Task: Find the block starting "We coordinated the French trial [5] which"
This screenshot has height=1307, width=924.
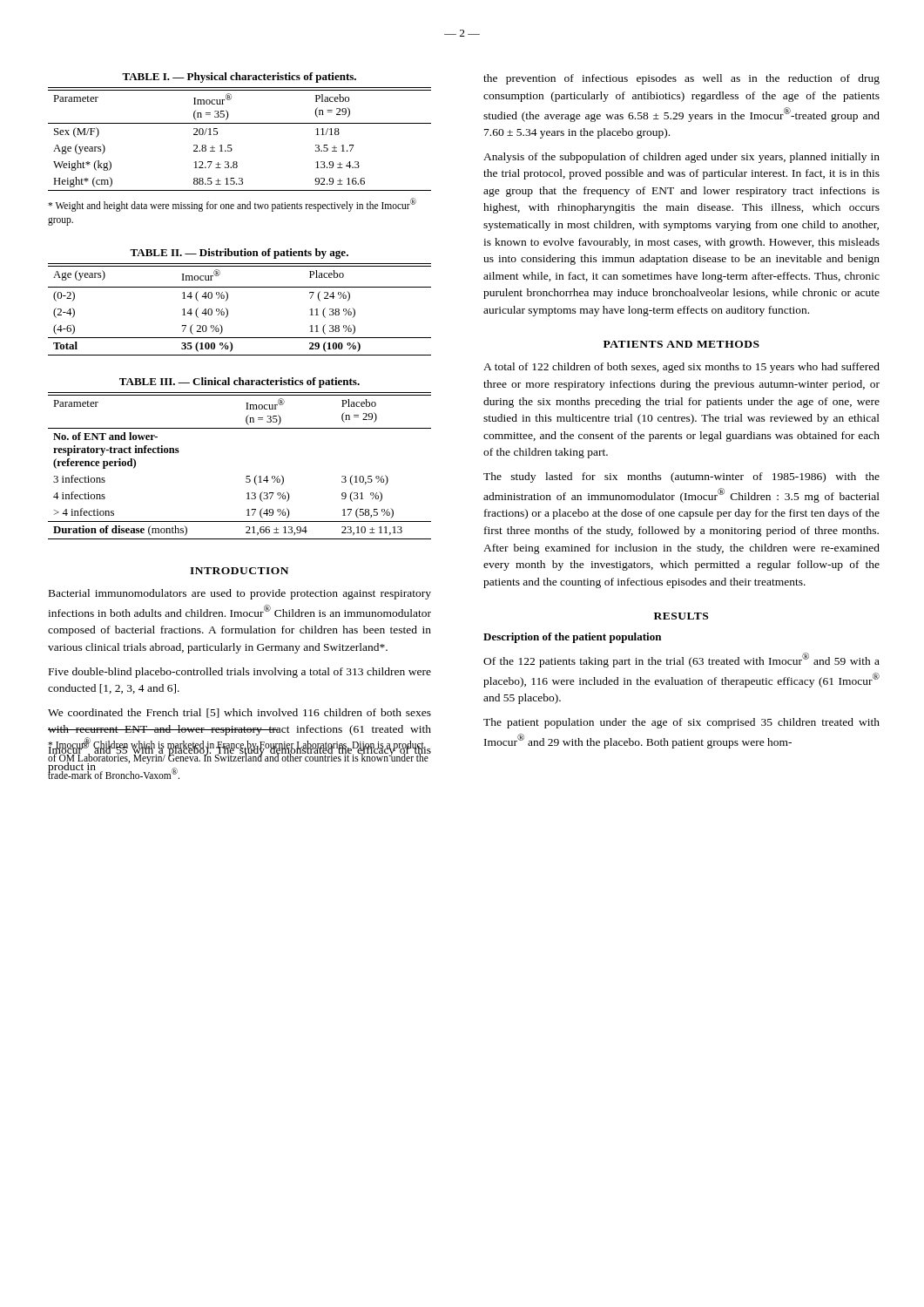Action: coord(239,739)
